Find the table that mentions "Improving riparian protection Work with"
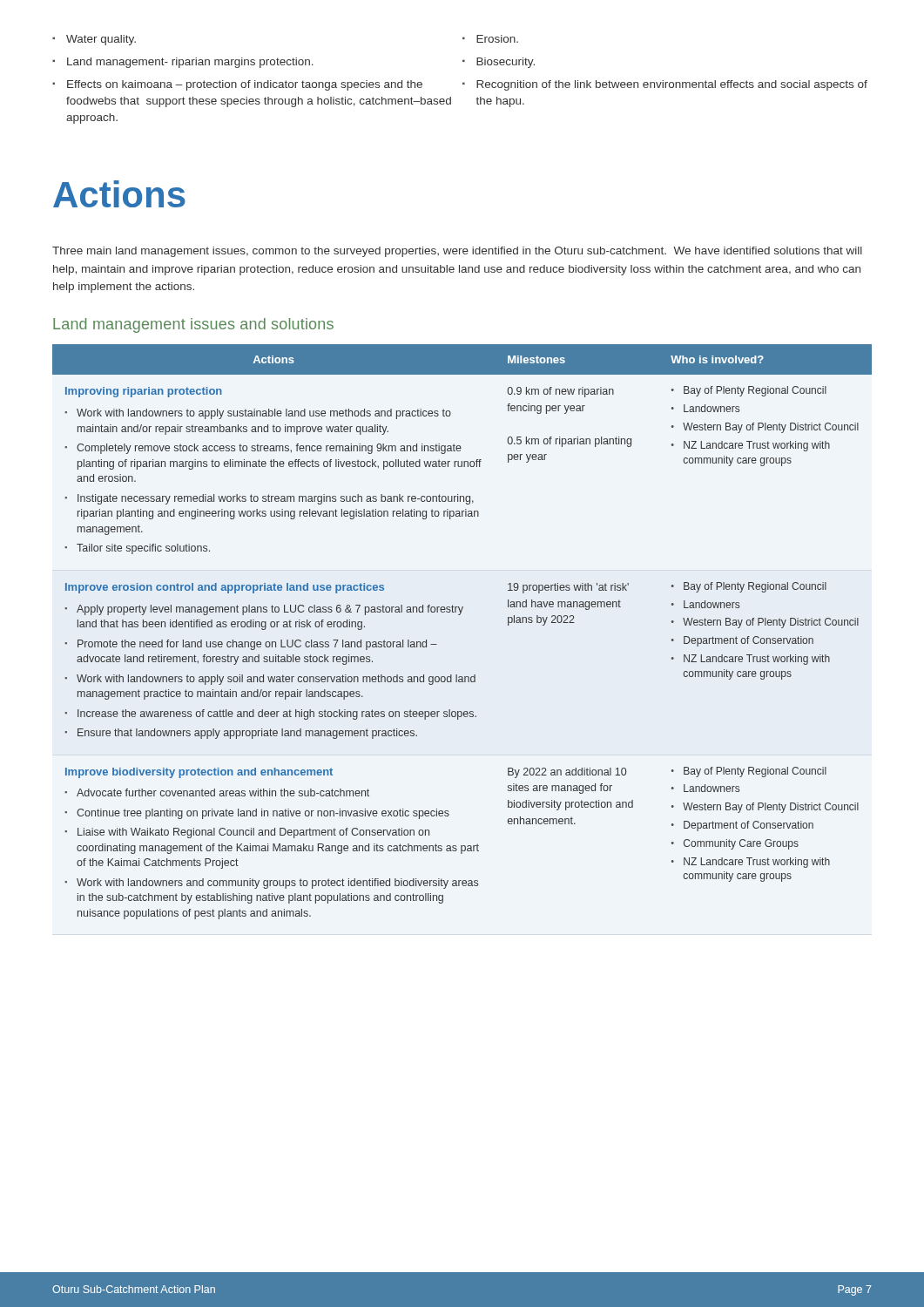 click(x=462, y=649)
